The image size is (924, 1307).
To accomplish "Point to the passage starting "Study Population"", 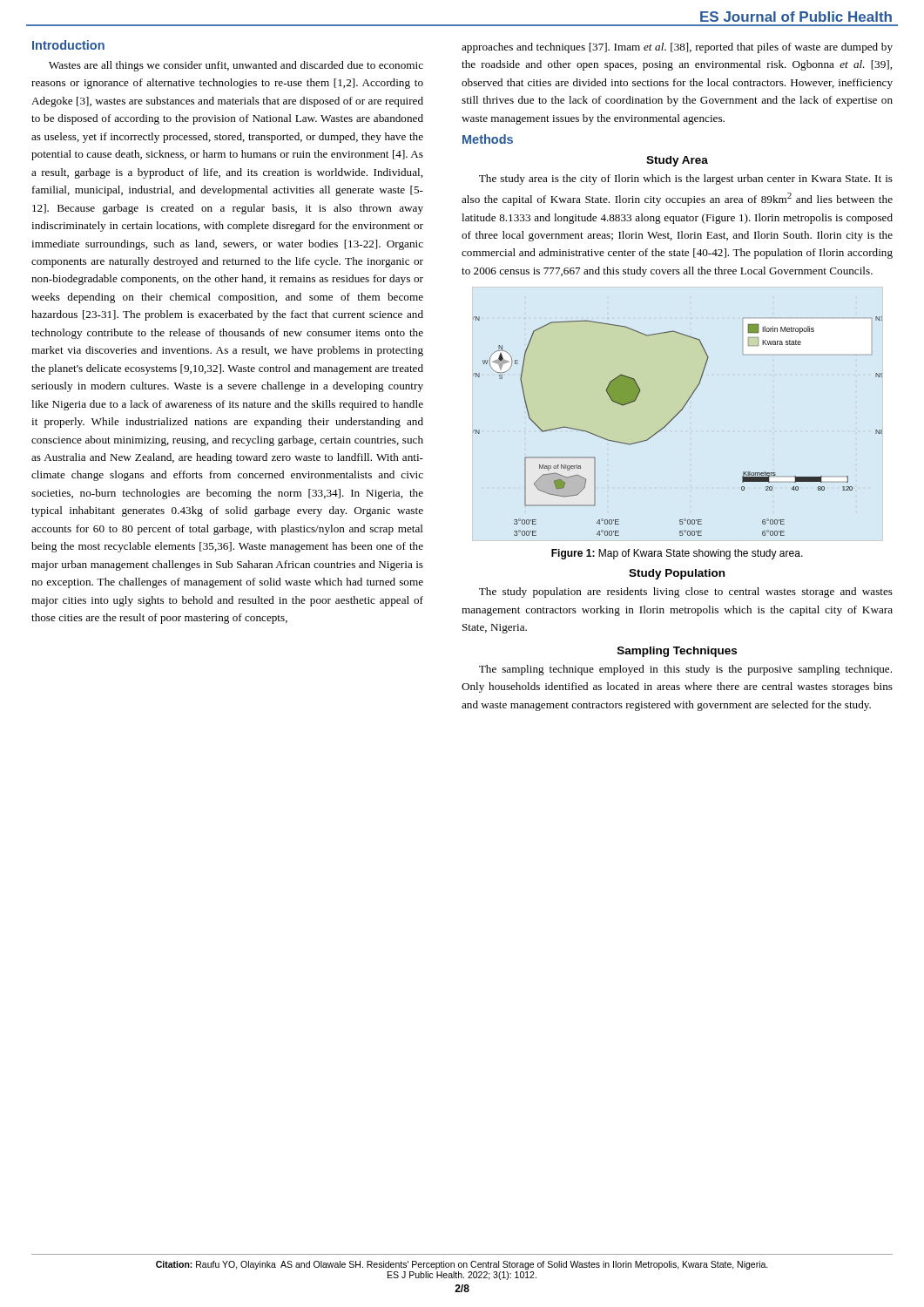I will click(x=677, y=573).
